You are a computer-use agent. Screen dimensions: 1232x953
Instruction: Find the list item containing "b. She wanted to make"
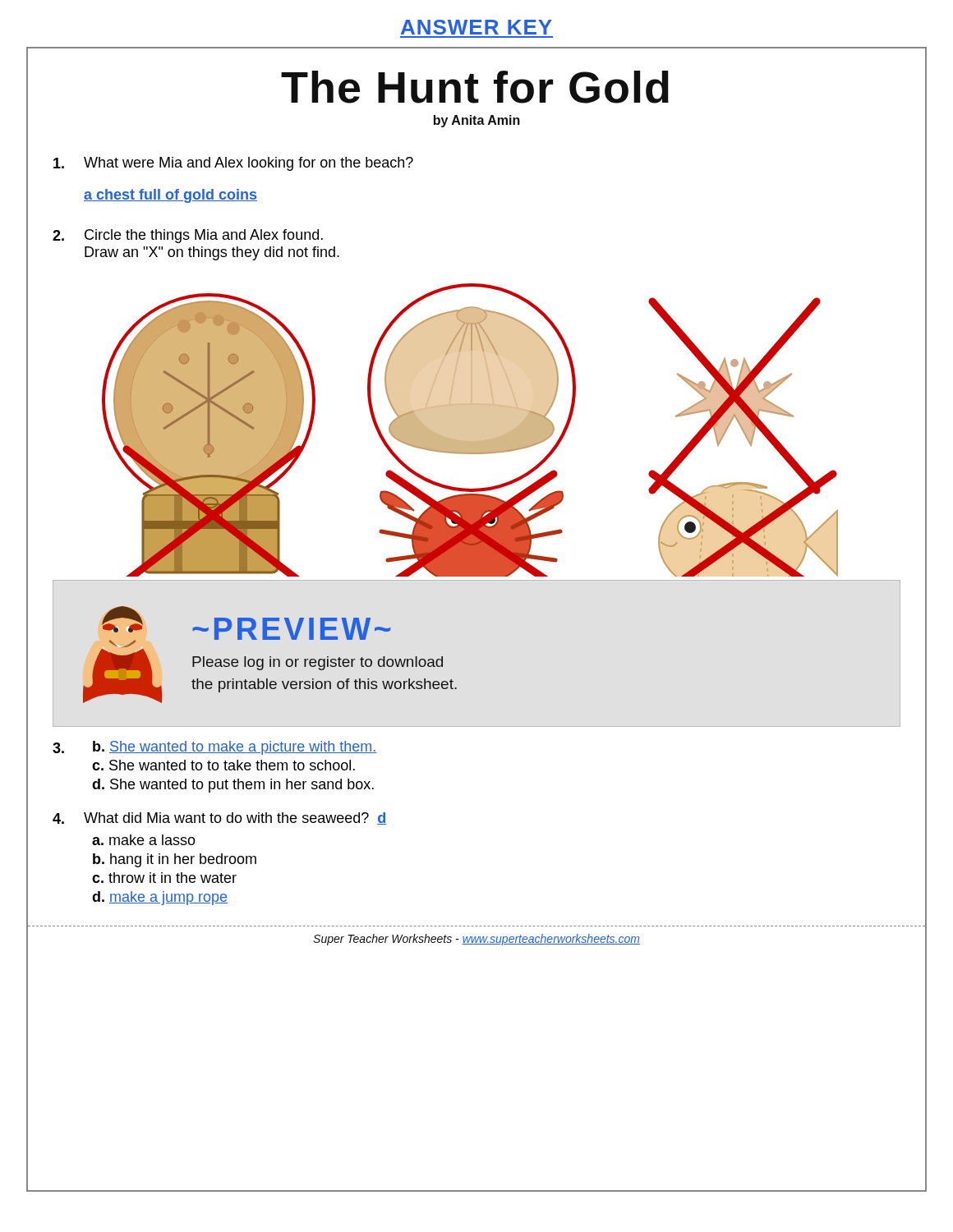tap(234, 747)
